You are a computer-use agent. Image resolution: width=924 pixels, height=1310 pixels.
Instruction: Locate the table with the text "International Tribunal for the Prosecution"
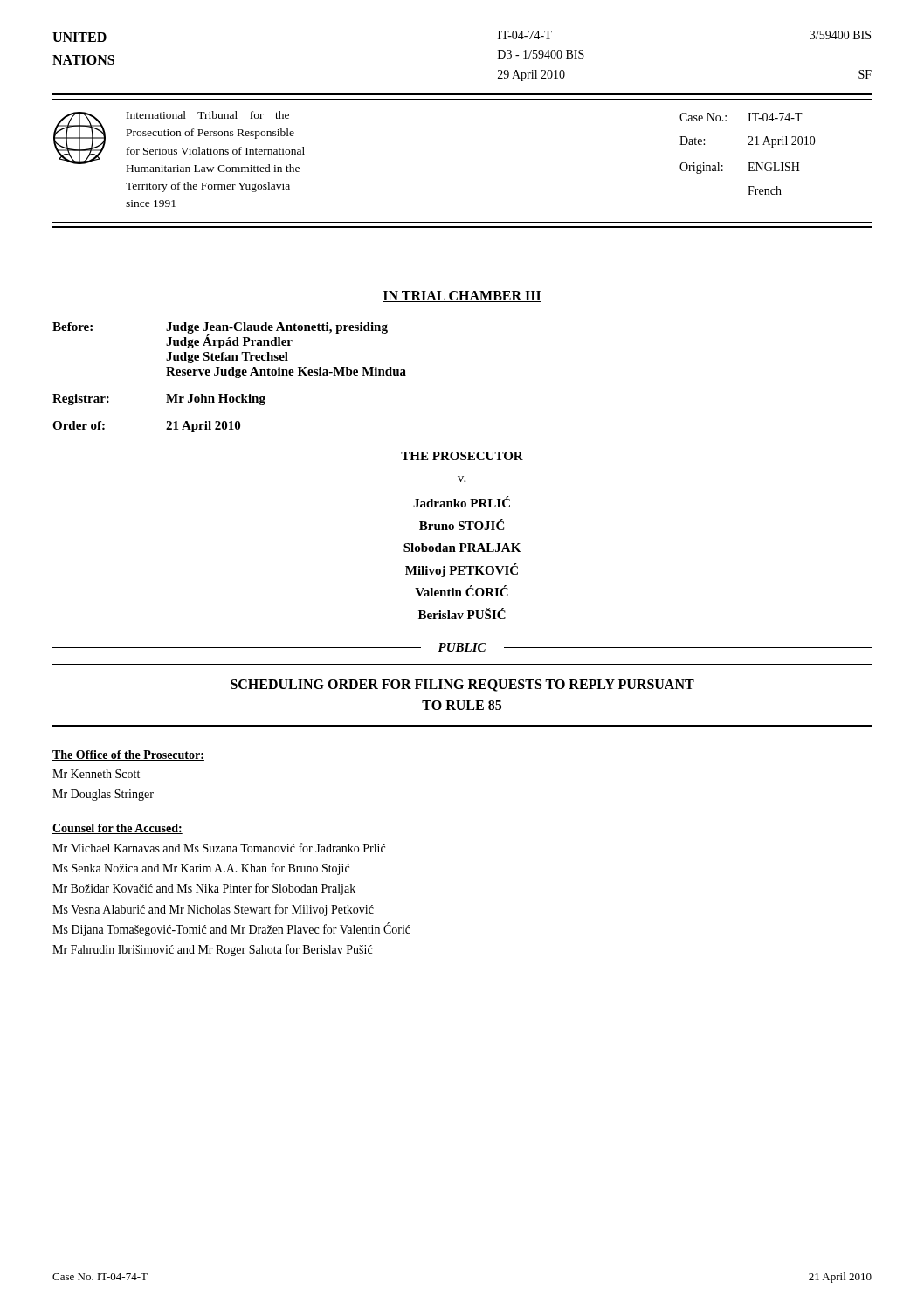462,160
